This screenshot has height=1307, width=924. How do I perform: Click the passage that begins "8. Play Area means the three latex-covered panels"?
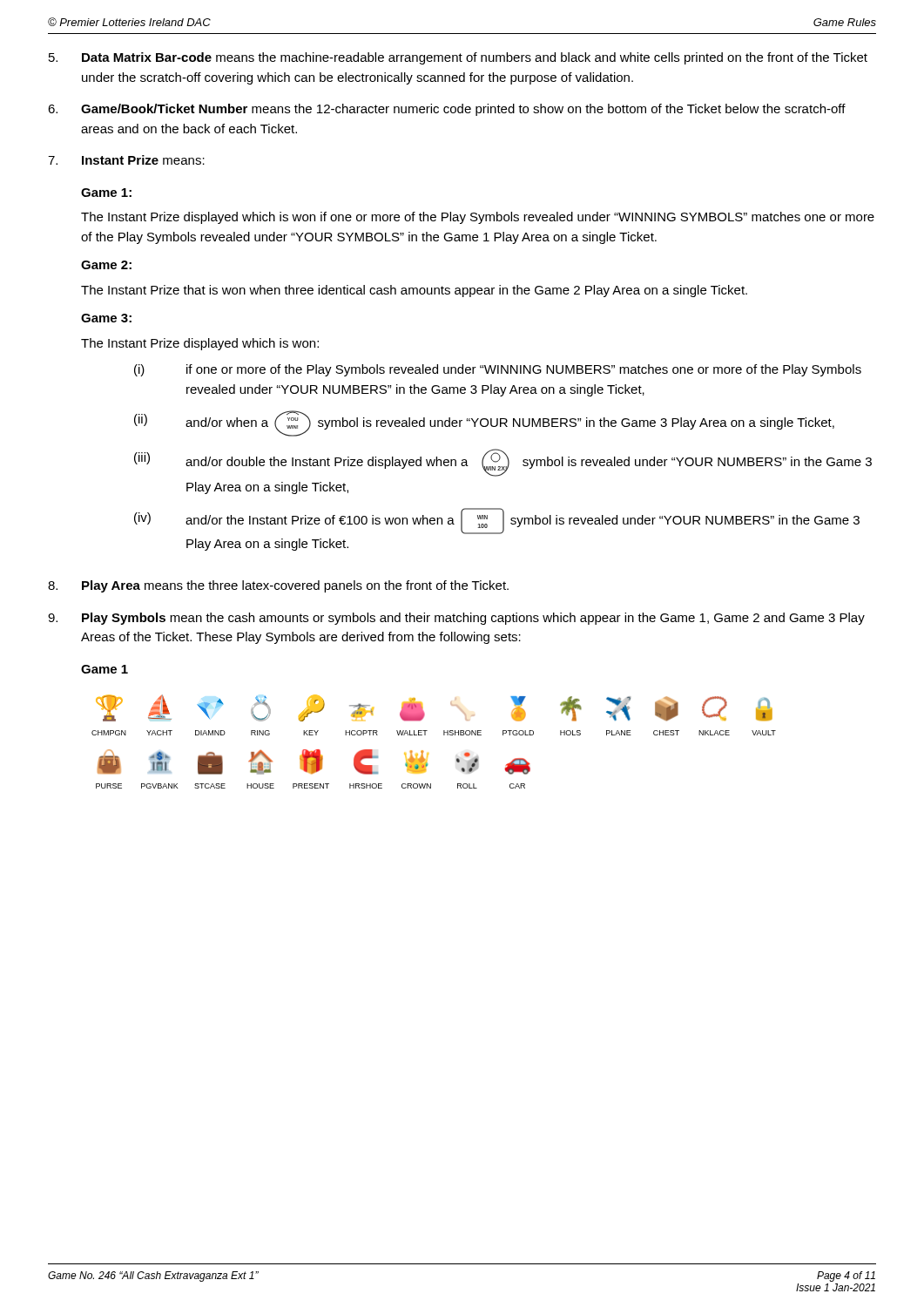(x=462, y=586)
